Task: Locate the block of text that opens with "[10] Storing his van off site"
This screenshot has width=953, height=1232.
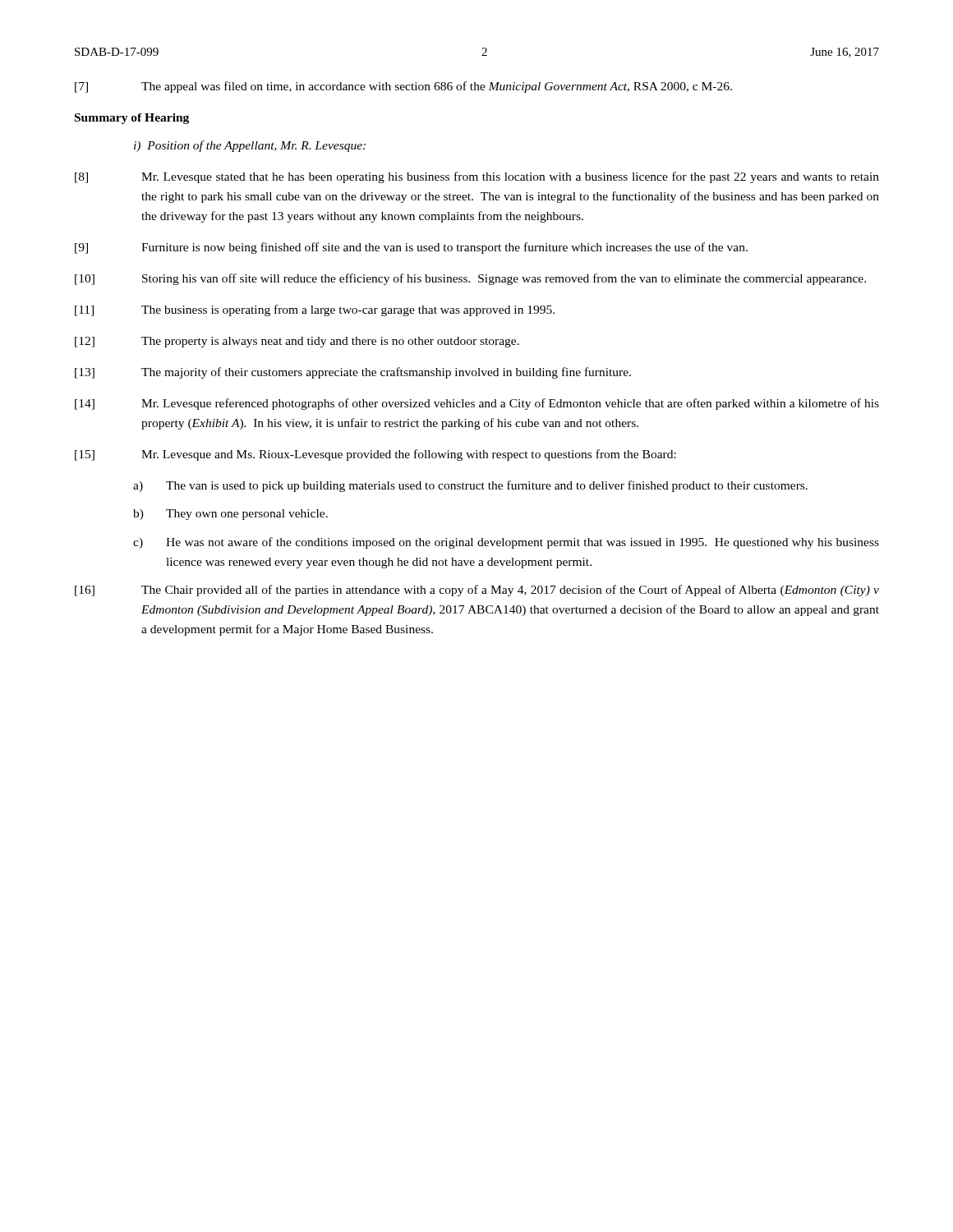Action: (476, 279)
